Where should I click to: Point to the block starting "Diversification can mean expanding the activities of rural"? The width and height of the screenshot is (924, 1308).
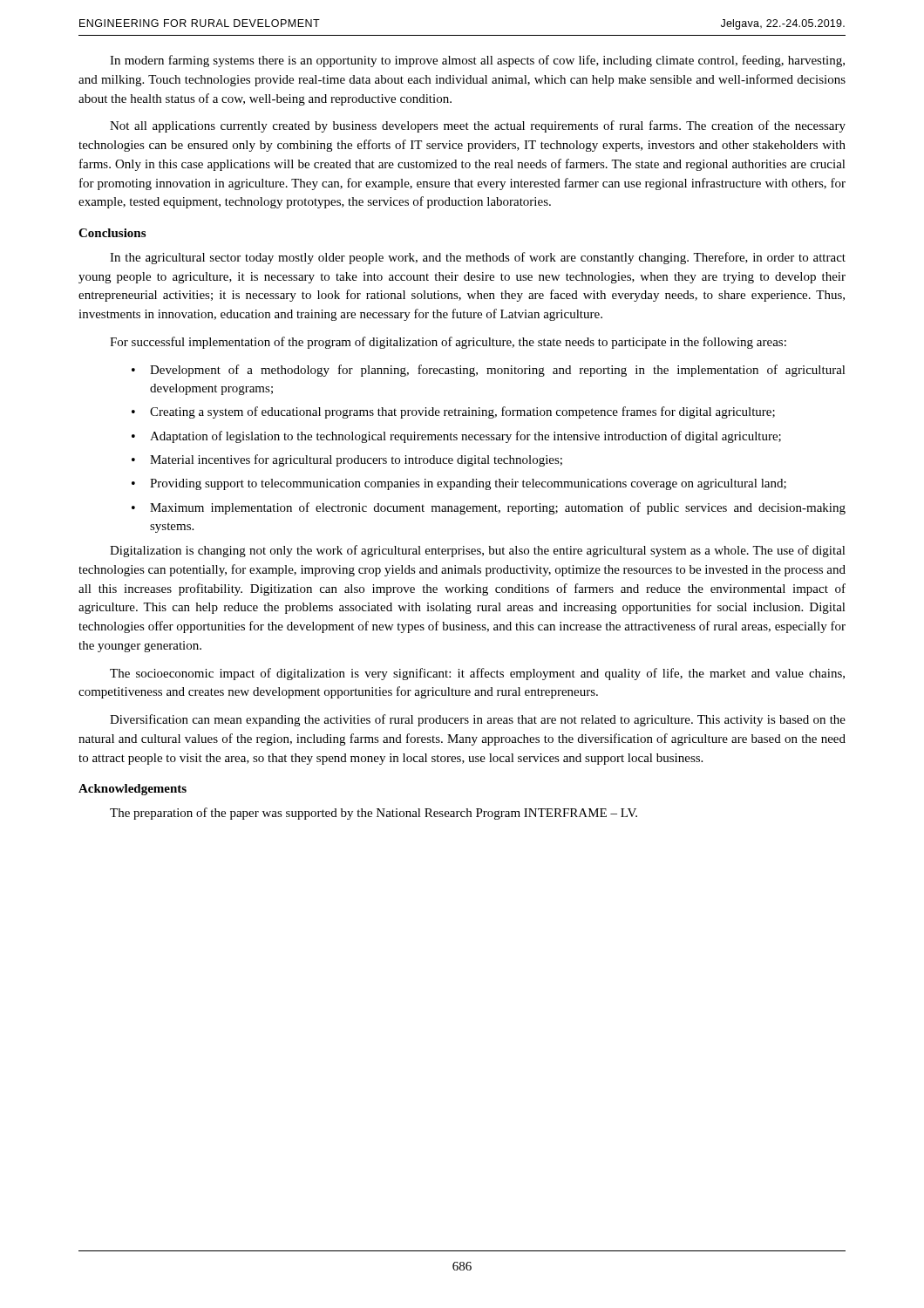[462, 739]
